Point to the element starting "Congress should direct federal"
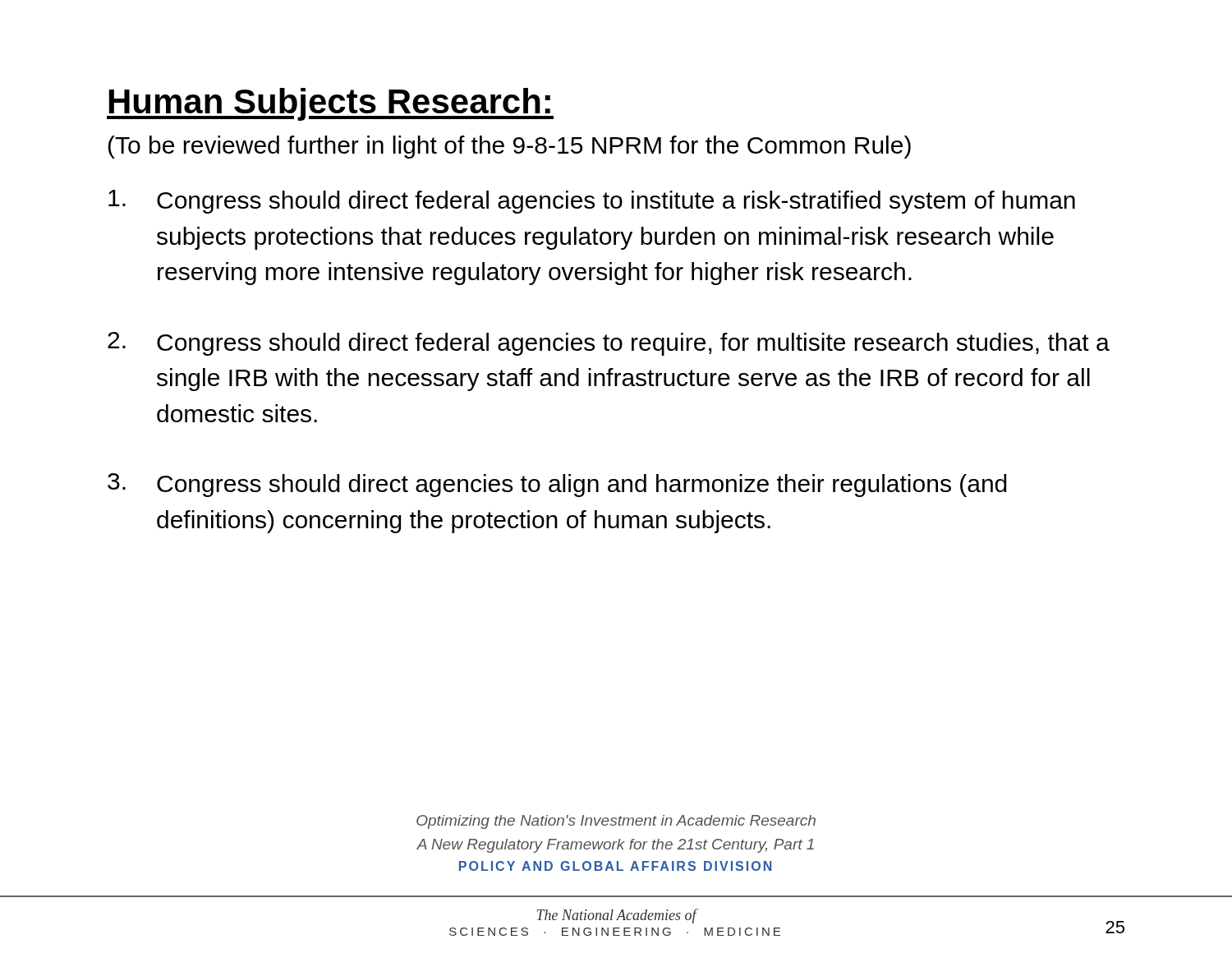Image resolution: width=1232 pixels, height=953 pixels. click(x=616, y=236)
